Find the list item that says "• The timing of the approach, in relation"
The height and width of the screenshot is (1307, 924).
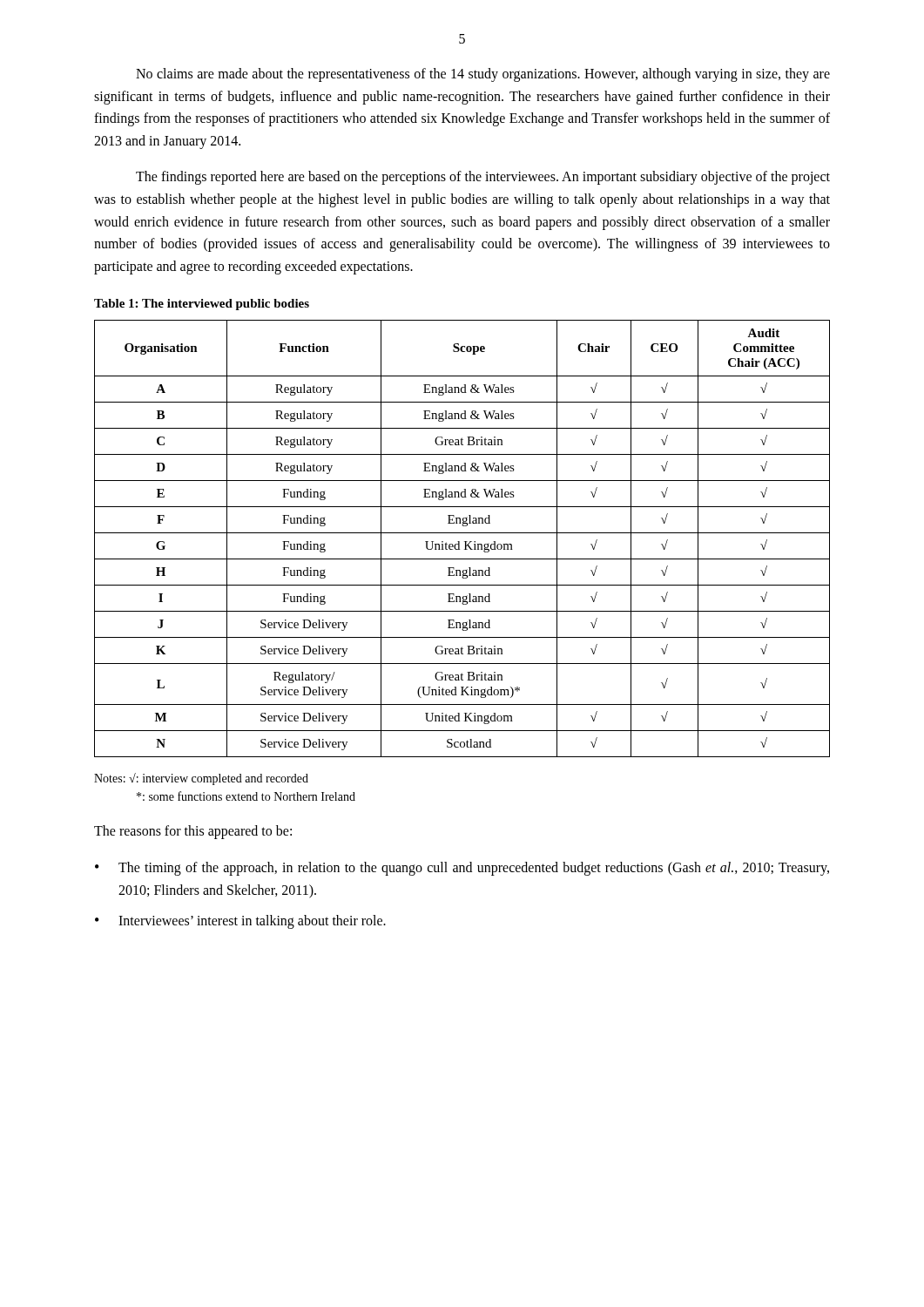tap(462, 879)
